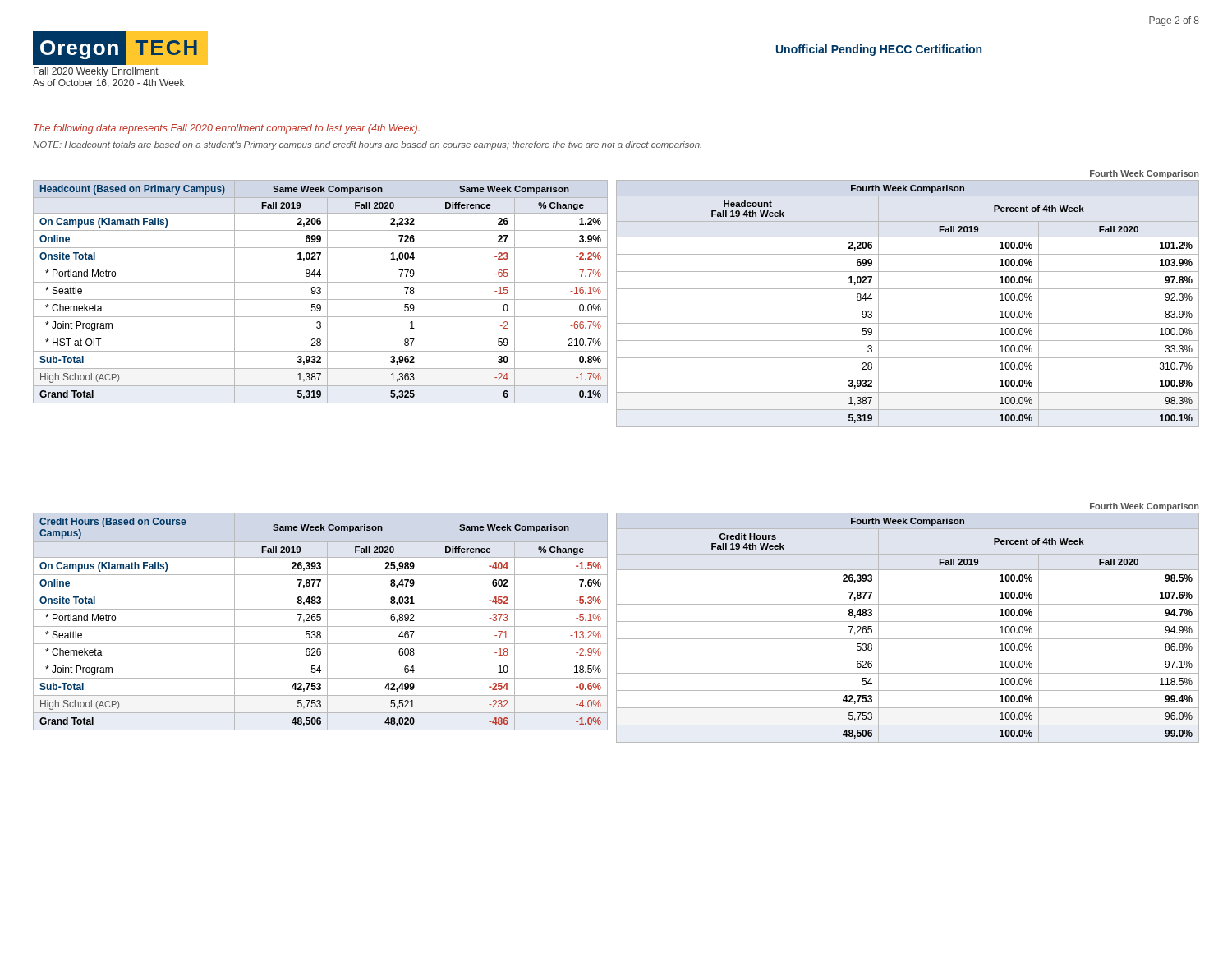This screenshot has width=1232, height=953.
Task: Click on the region starting "NOTE: Headcount totals are based on a"
Action: [x=368, y=145]
